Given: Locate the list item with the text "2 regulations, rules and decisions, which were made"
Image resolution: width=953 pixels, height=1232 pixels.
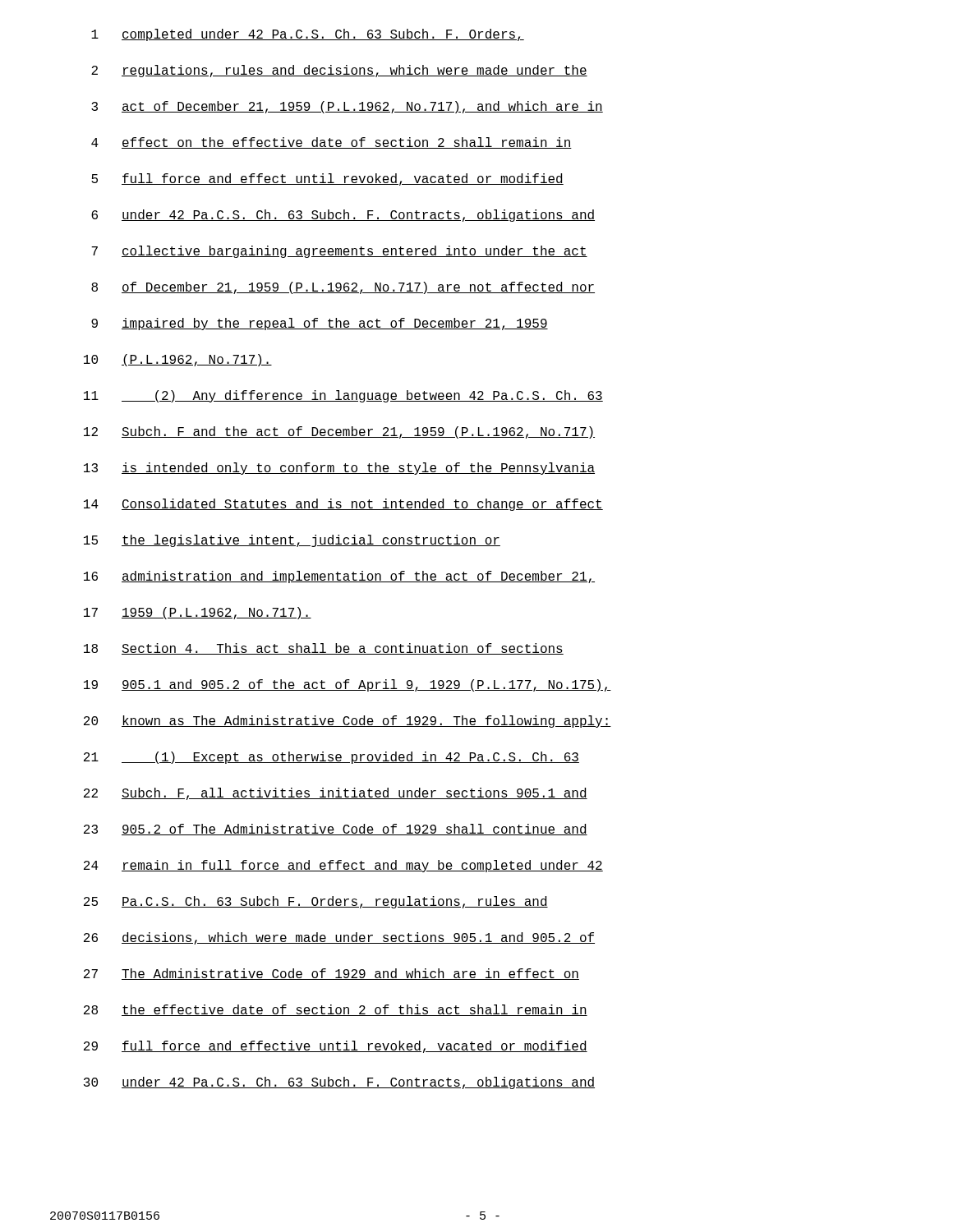Looking at the screenshot, I should coord(318,71).
